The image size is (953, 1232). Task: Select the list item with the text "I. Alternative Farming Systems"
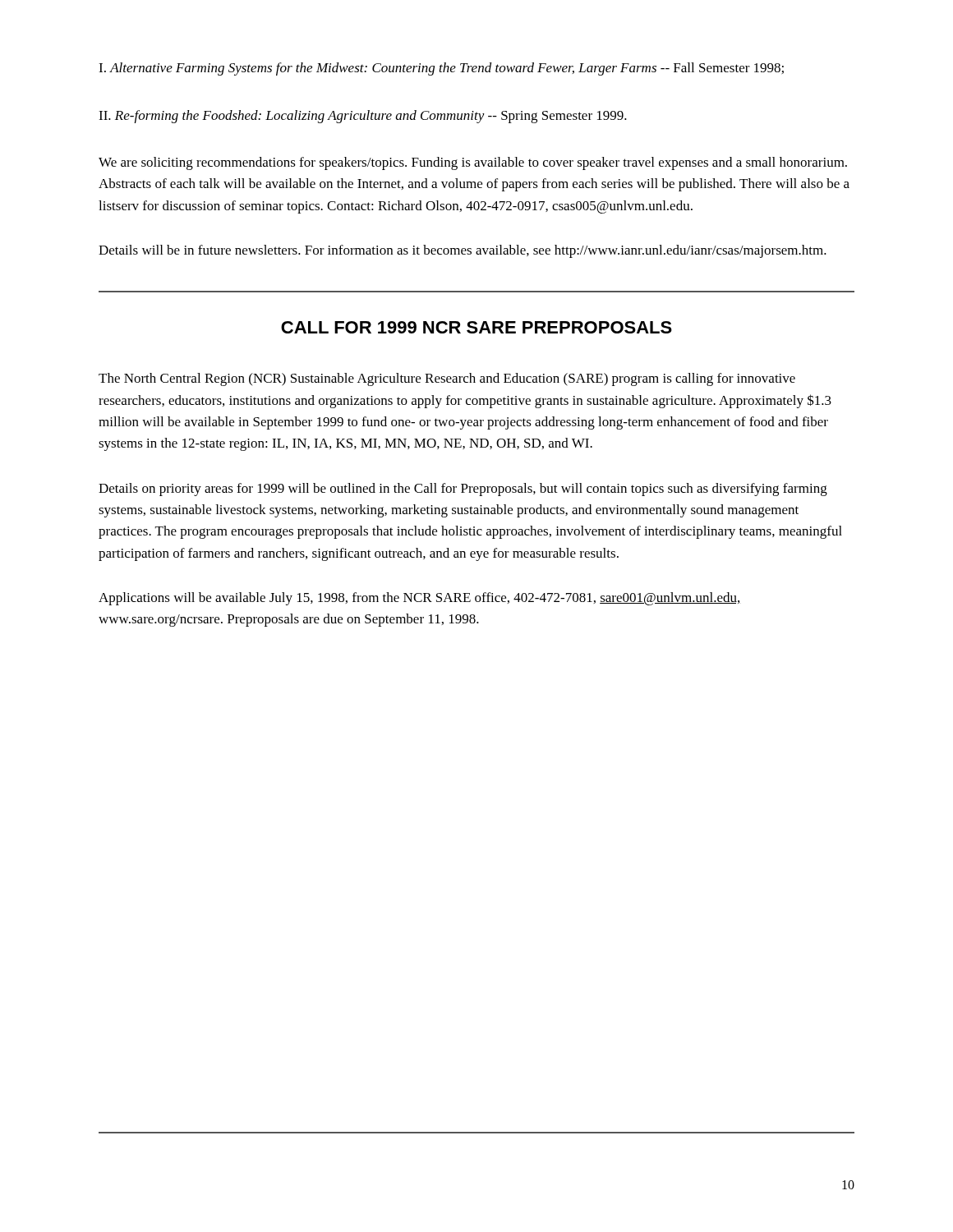point(442,68)
